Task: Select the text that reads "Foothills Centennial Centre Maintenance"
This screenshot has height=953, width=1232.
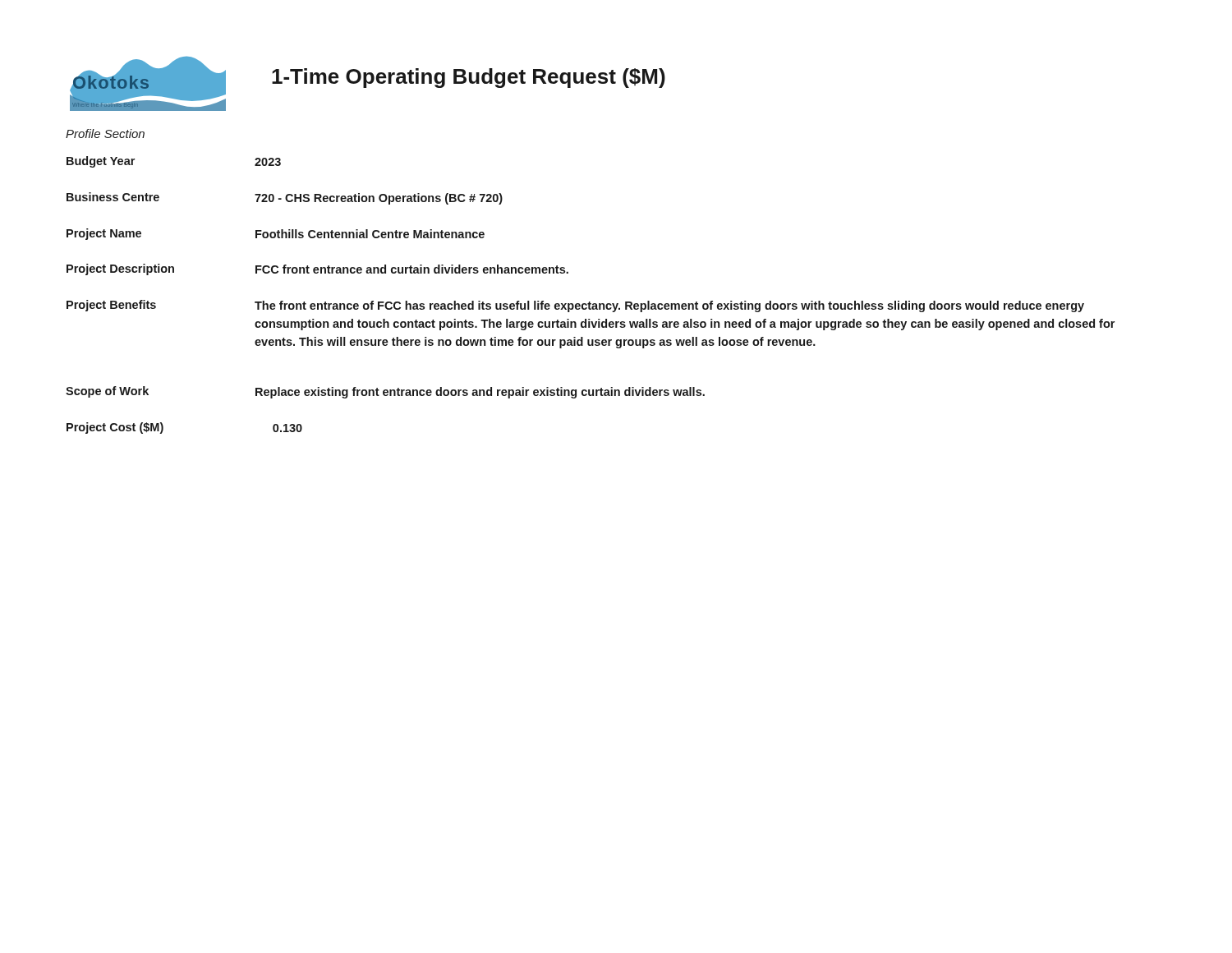Action: click(x=370, y=234)
